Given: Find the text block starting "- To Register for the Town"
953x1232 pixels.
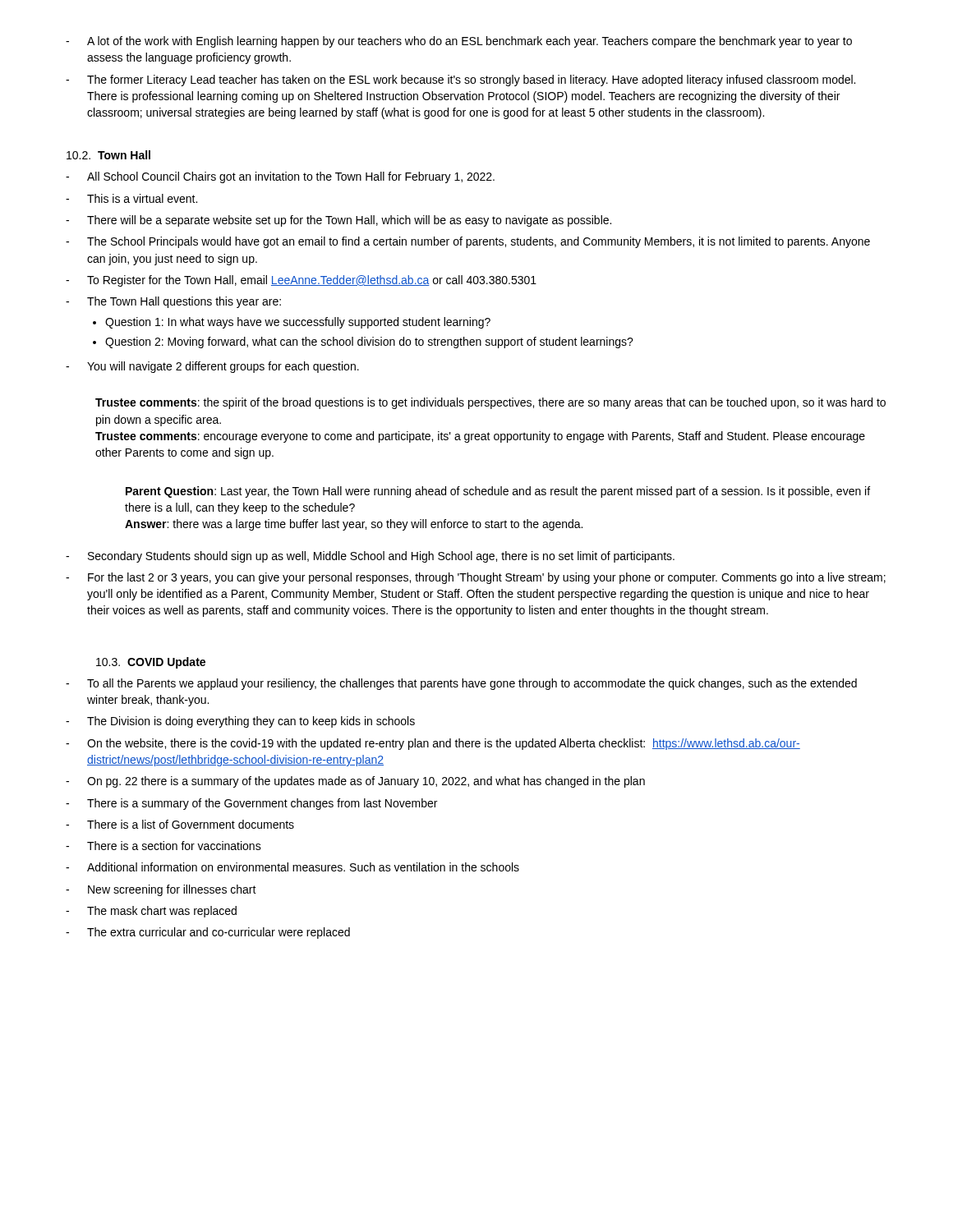Looking at the screenshot, I should click(x=476, y=280).
